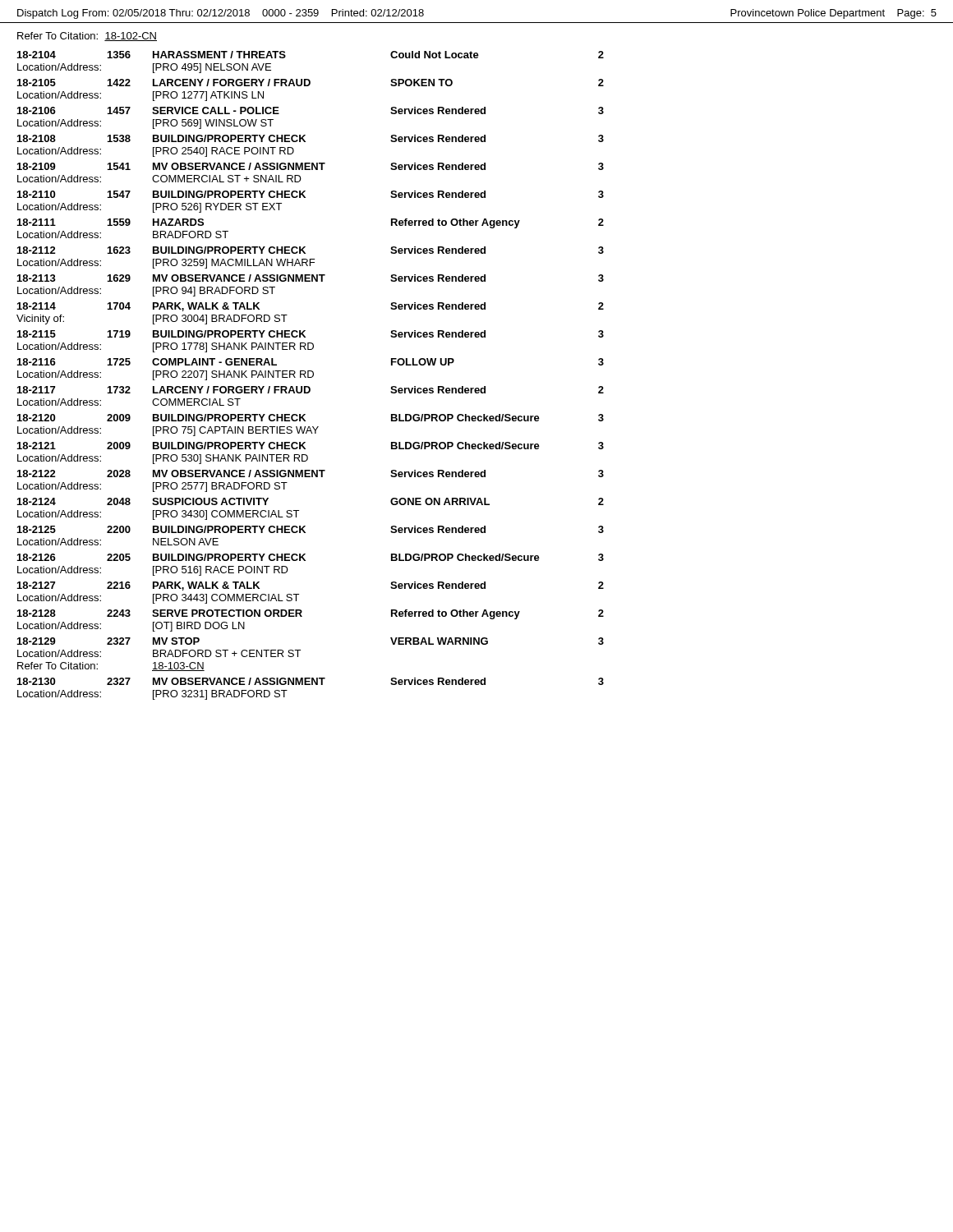
Task: Click the passage that begins "18-2129 2327 MV"
Action: click(476, 653)
